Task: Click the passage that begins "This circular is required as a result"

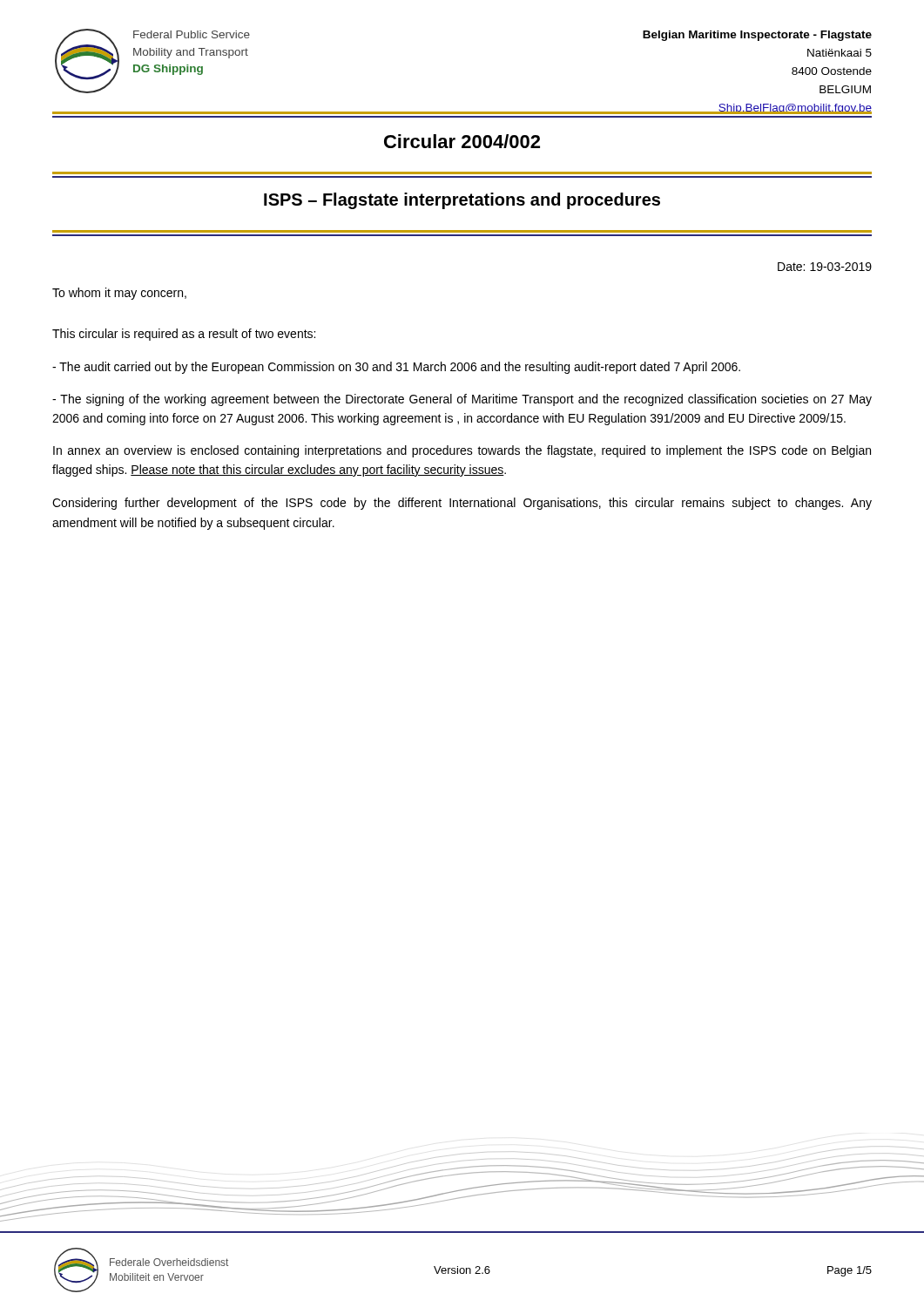Action: pyautogui.click(x=184, y=334)
